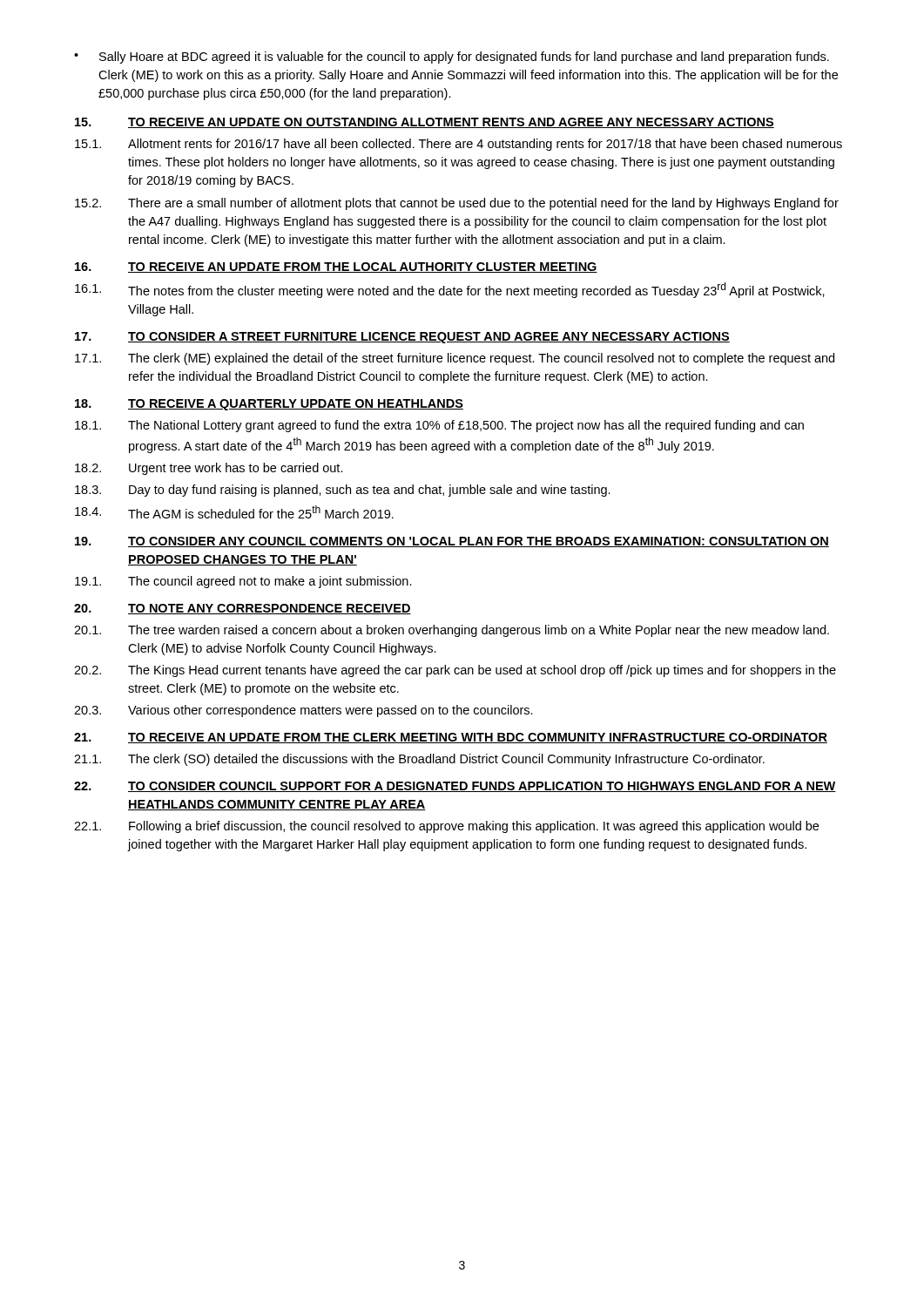The width and height of the screenshot is (924, 1307).
Task: Select the section header that reads "18. TO RECEIVE A QUARTERLY UPDATE ON"
Action: [x=462, y=404]
